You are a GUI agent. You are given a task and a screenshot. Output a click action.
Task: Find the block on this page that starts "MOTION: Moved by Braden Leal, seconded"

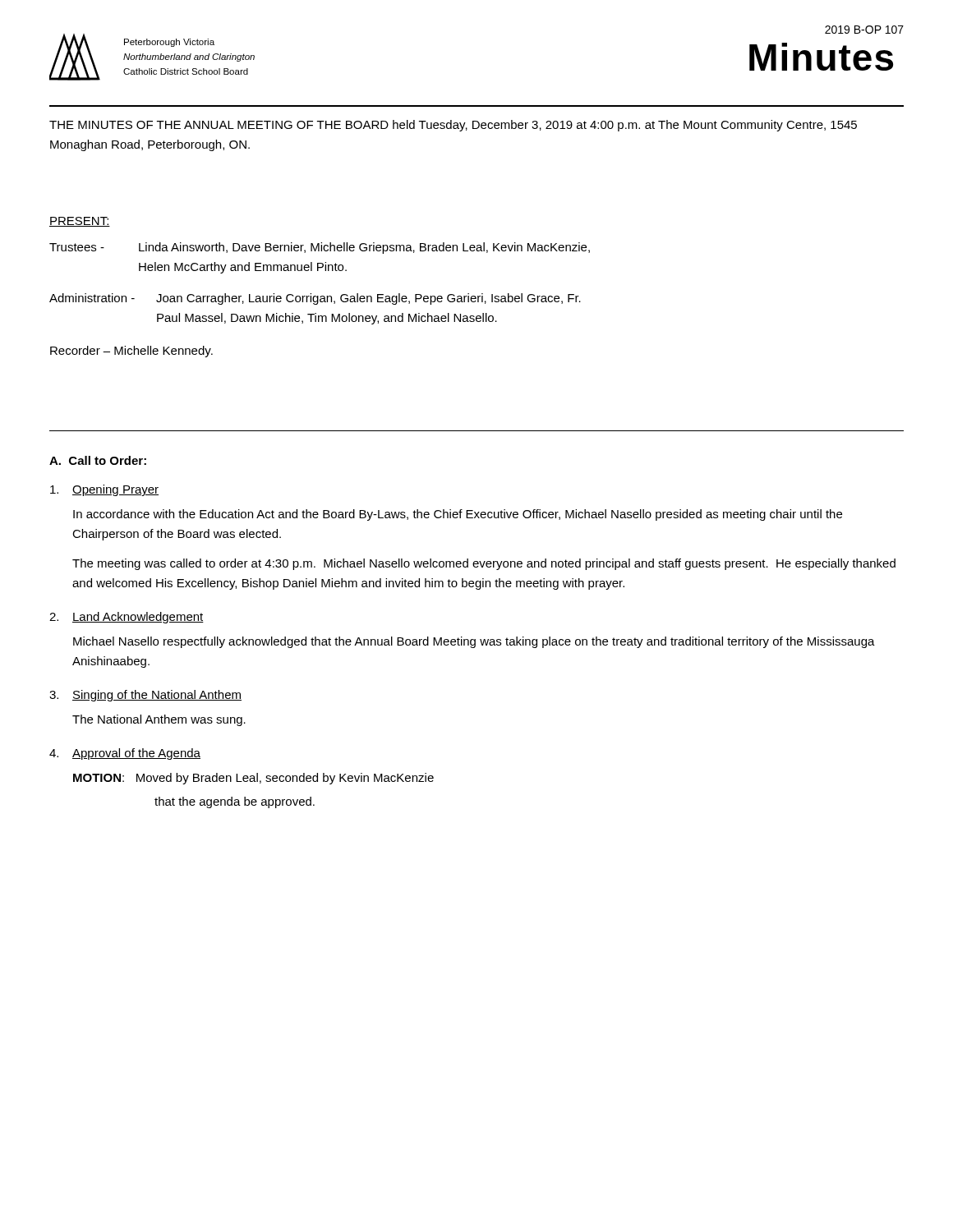tap(253, 777)
